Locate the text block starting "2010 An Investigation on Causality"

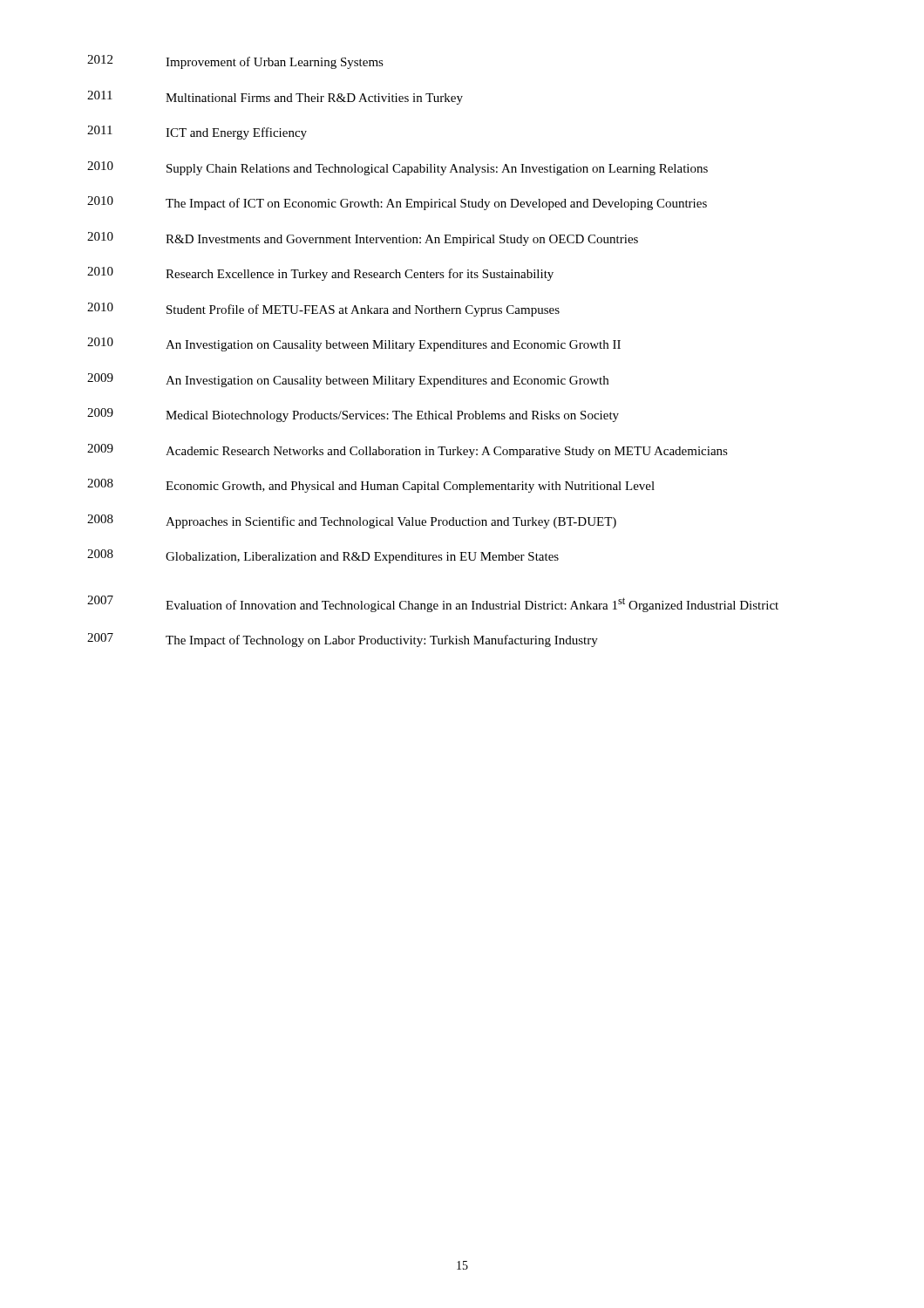point(471,345)
